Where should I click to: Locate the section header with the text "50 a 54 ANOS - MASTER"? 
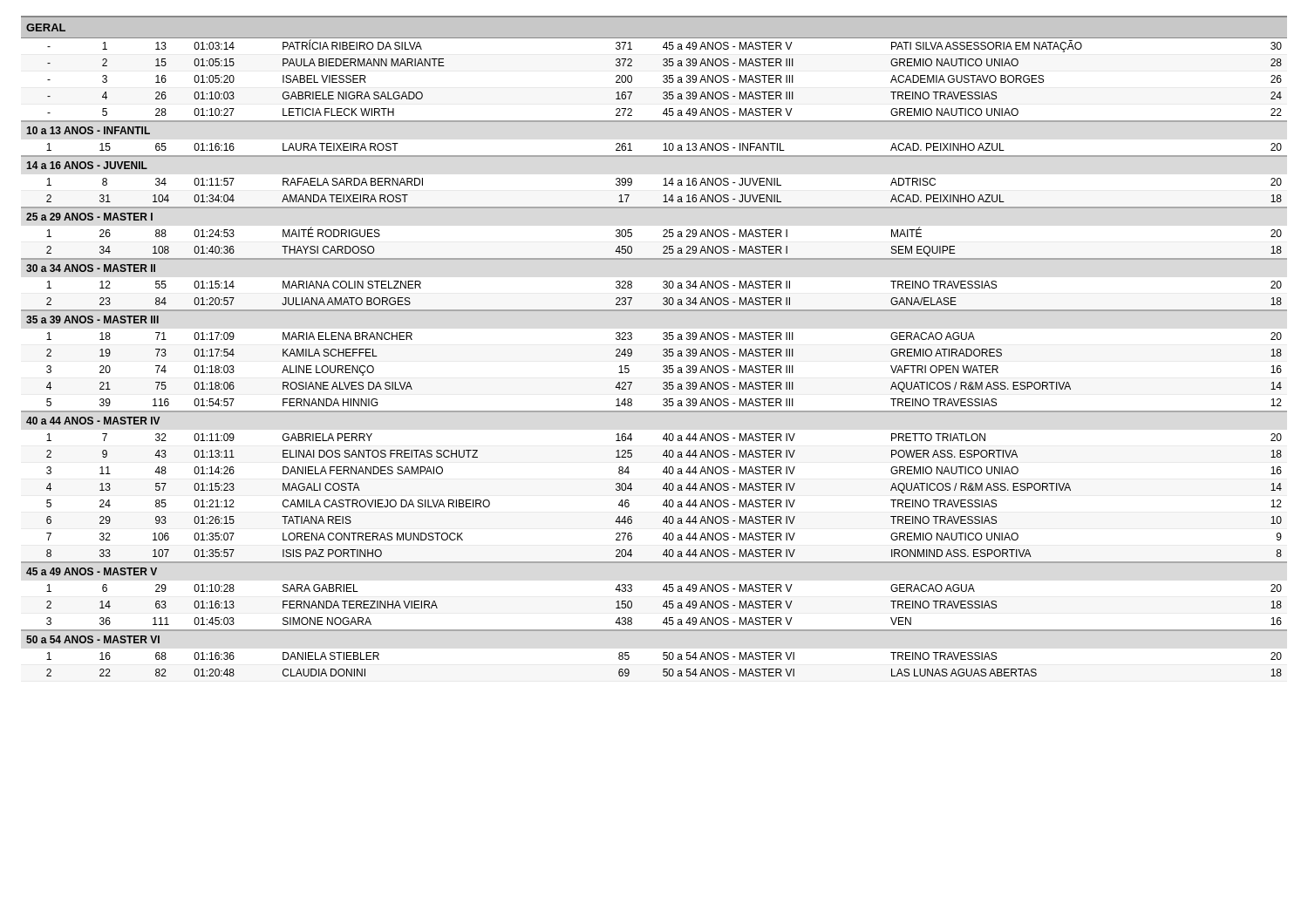coord(93,640)
